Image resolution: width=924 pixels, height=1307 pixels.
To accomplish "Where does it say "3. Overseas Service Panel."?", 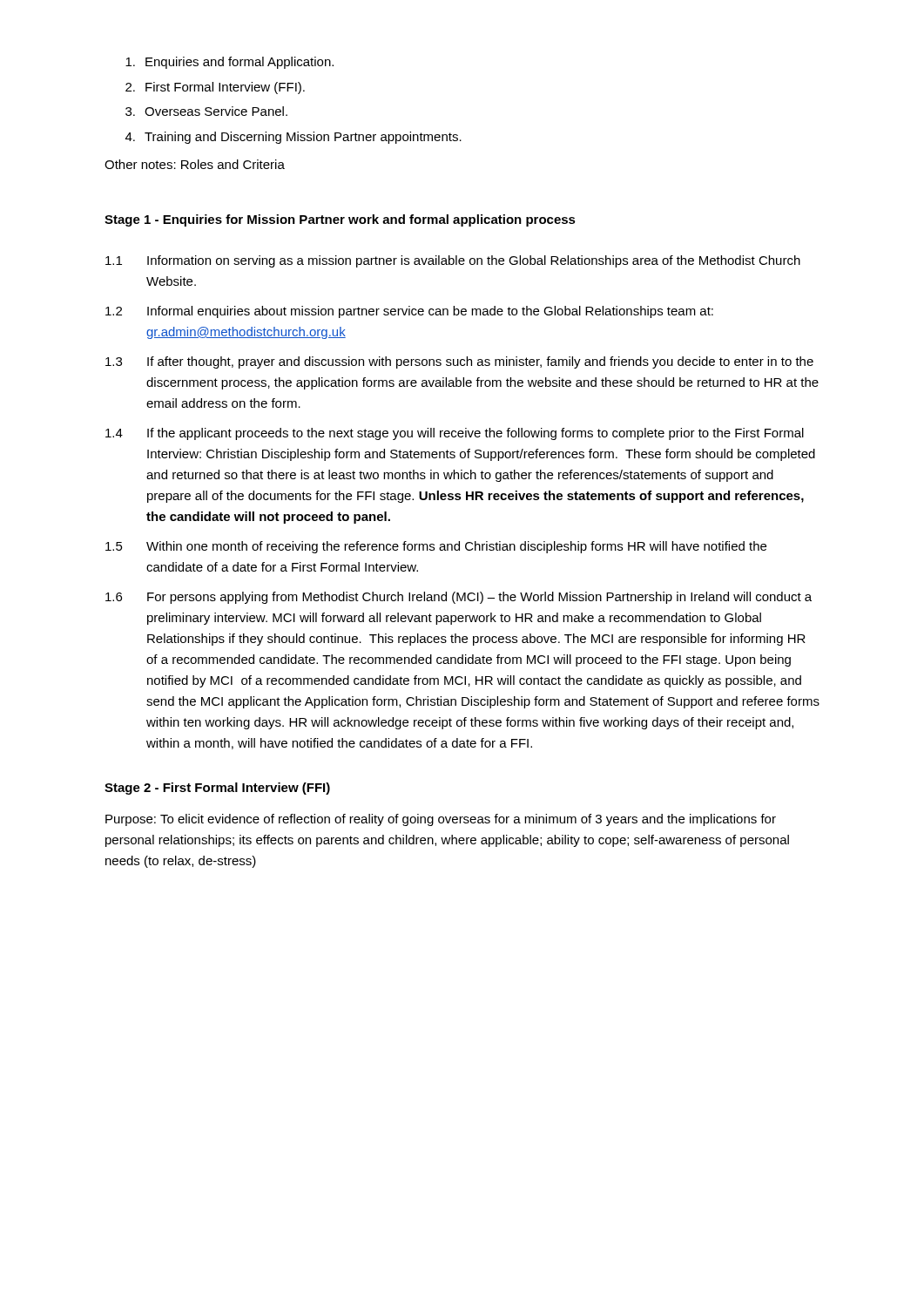I will tap(196, 112).
